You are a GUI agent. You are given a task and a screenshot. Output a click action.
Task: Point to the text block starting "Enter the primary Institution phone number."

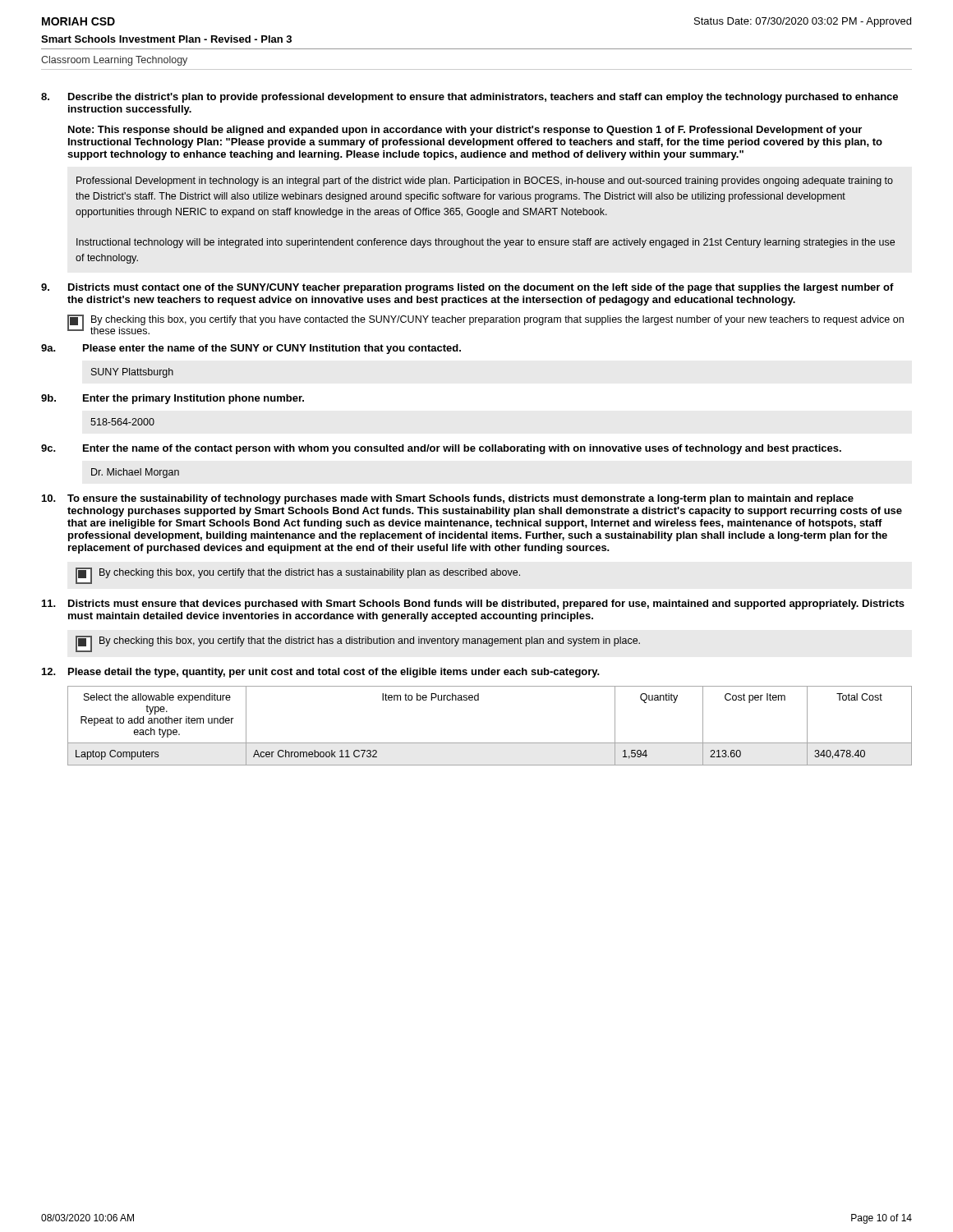coord(193,398)
